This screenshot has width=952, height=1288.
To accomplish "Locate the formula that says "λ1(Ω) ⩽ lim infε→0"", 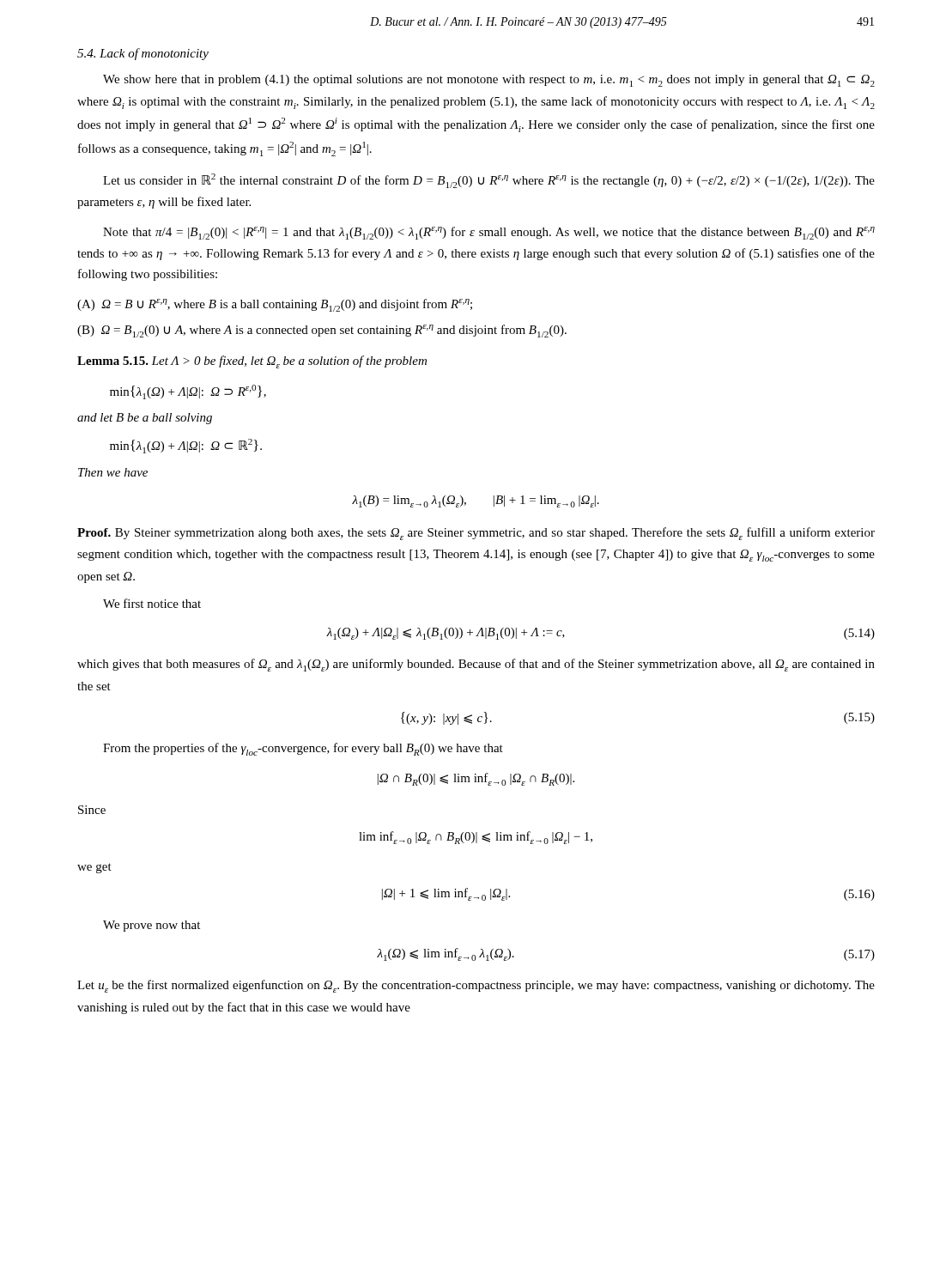I will coord(476,954).
